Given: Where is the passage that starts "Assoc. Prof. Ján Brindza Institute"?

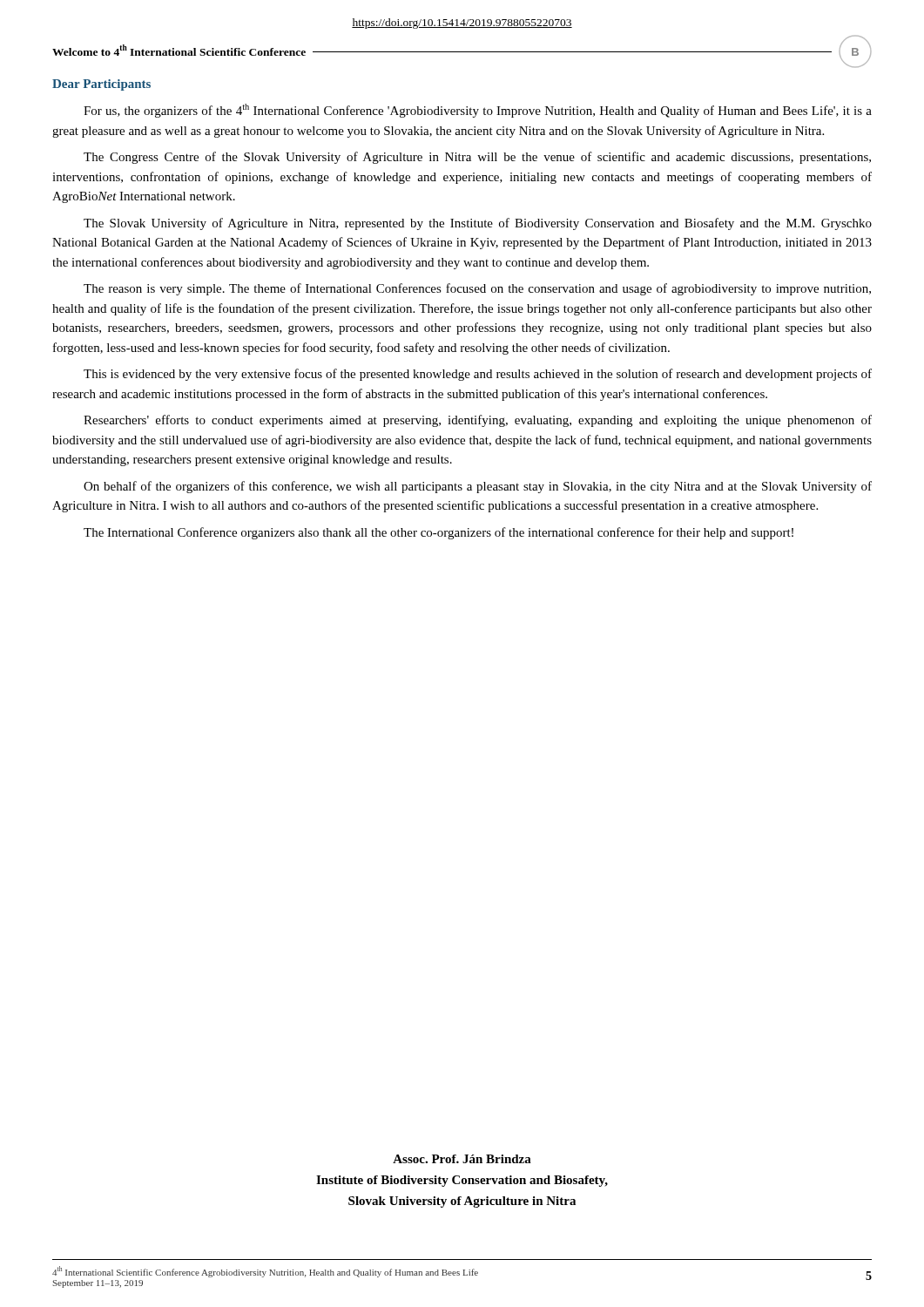Looking at the screenshot, I should point(462,1180).
